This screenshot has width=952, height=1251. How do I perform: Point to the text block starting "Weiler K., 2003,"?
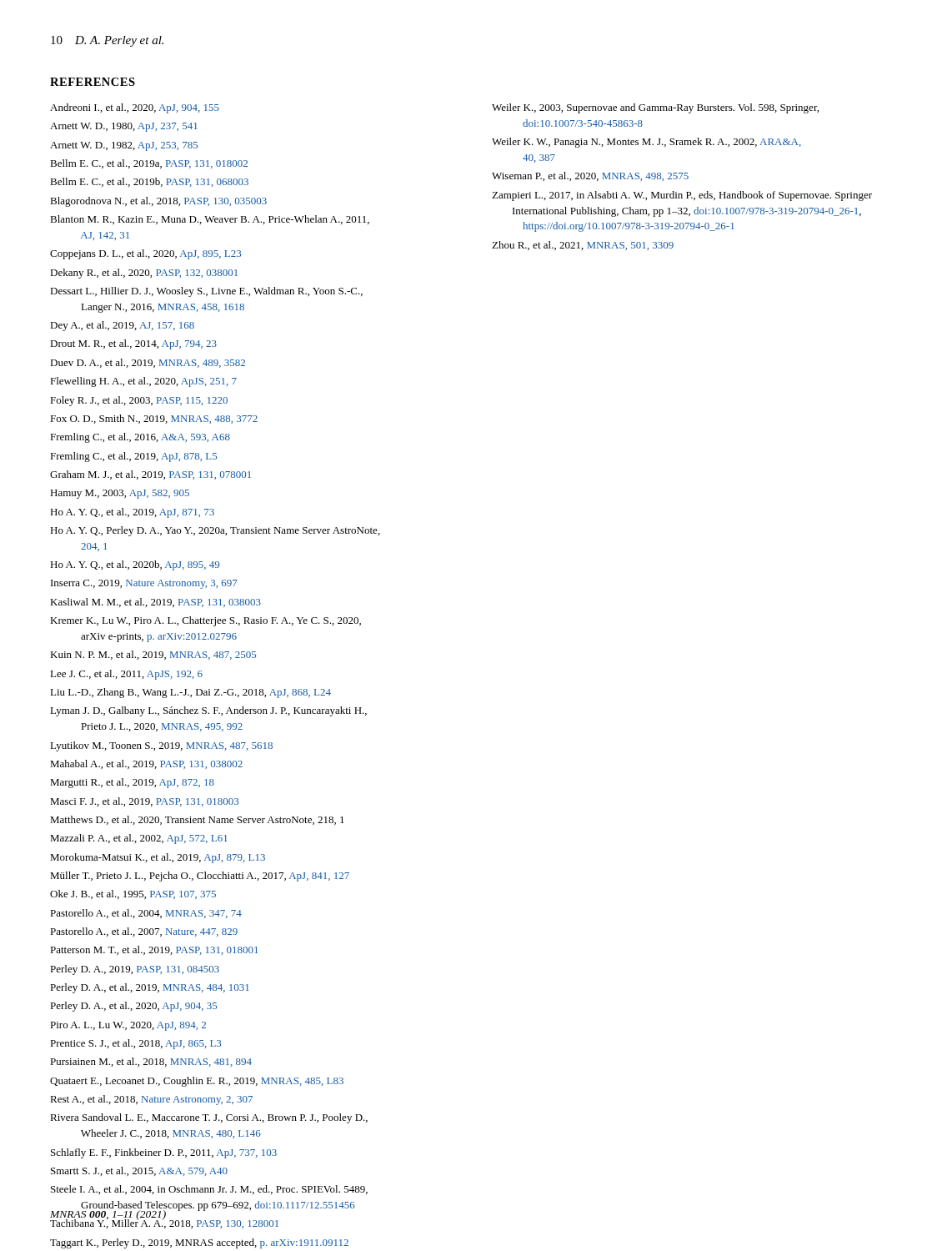click(x=655, y=108)
